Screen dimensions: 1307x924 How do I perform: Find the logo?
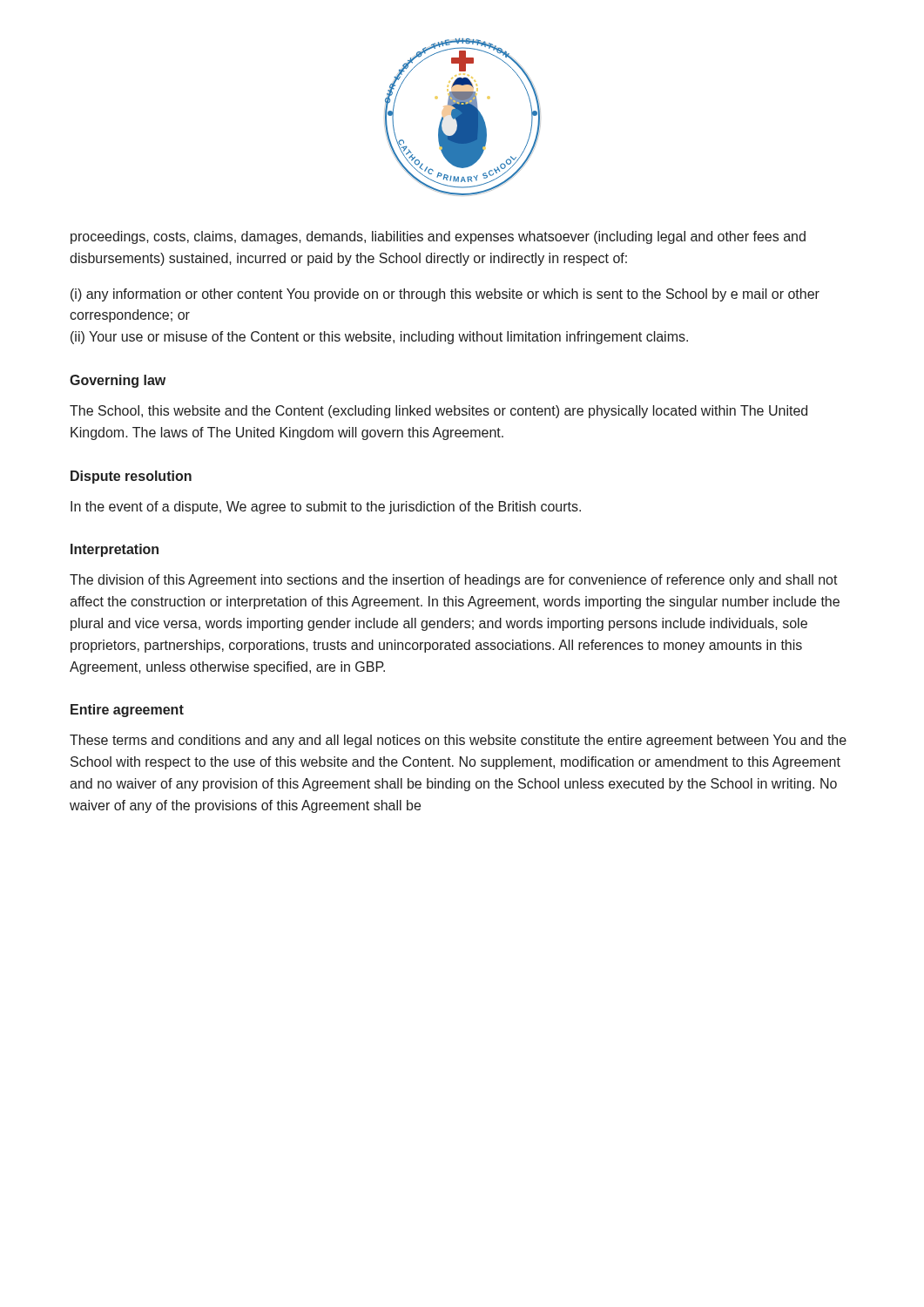point(462,113)
